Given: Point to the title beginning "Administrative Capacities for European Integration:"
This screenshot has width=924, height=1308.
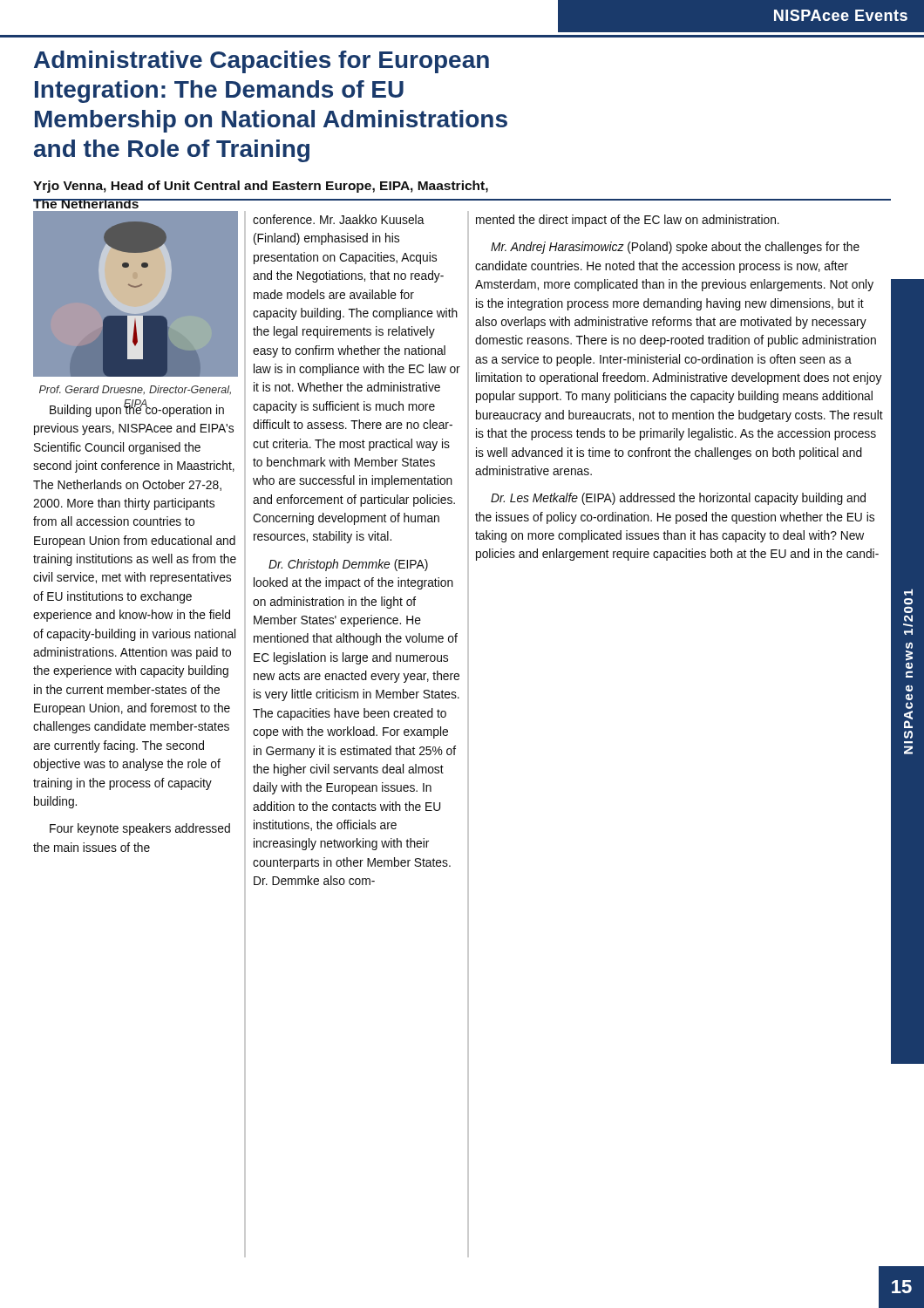Looking at the screenshot, I should coord(462,129).
